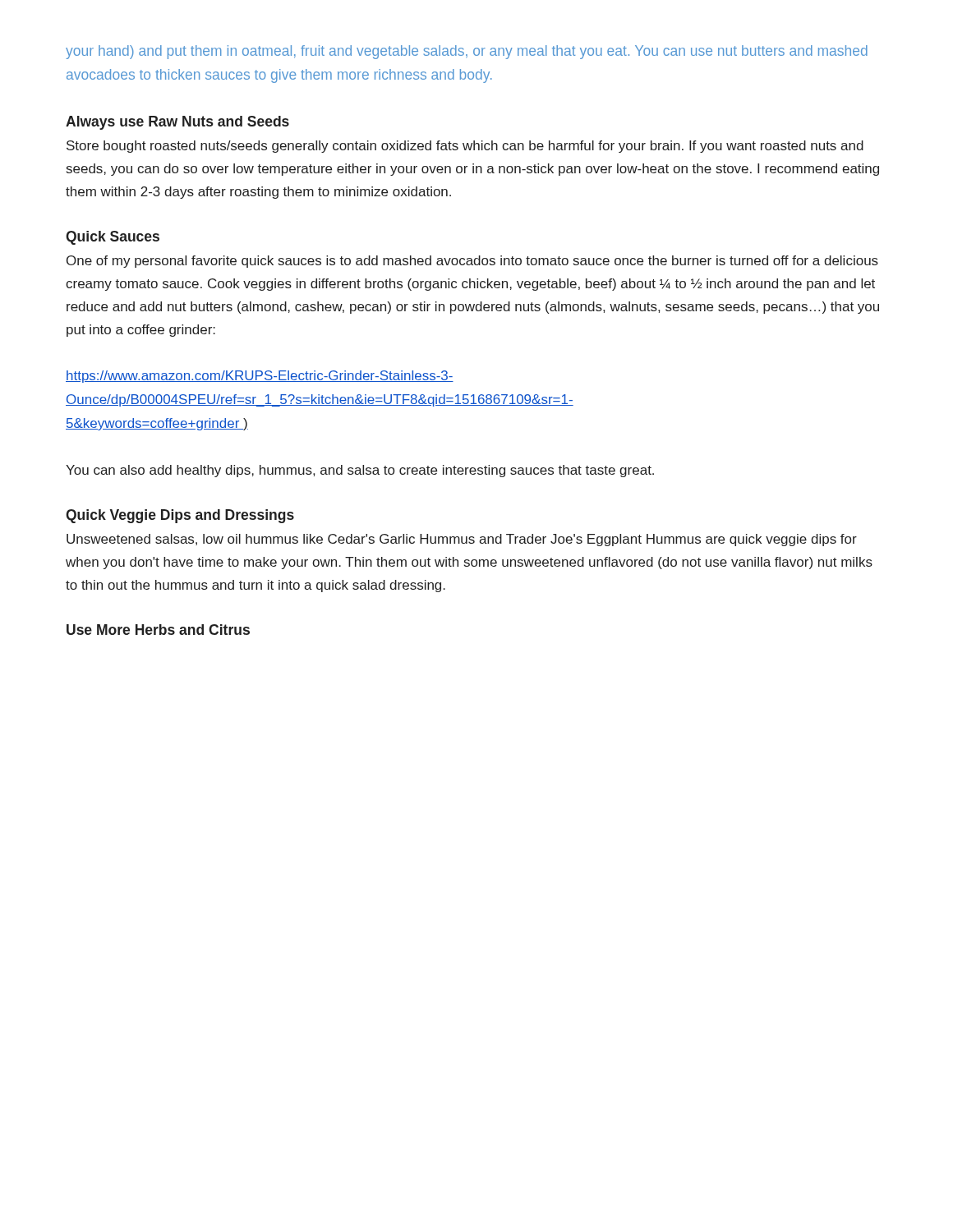Where is the passage that starts "You can also add healthy"?

point(361,470)
